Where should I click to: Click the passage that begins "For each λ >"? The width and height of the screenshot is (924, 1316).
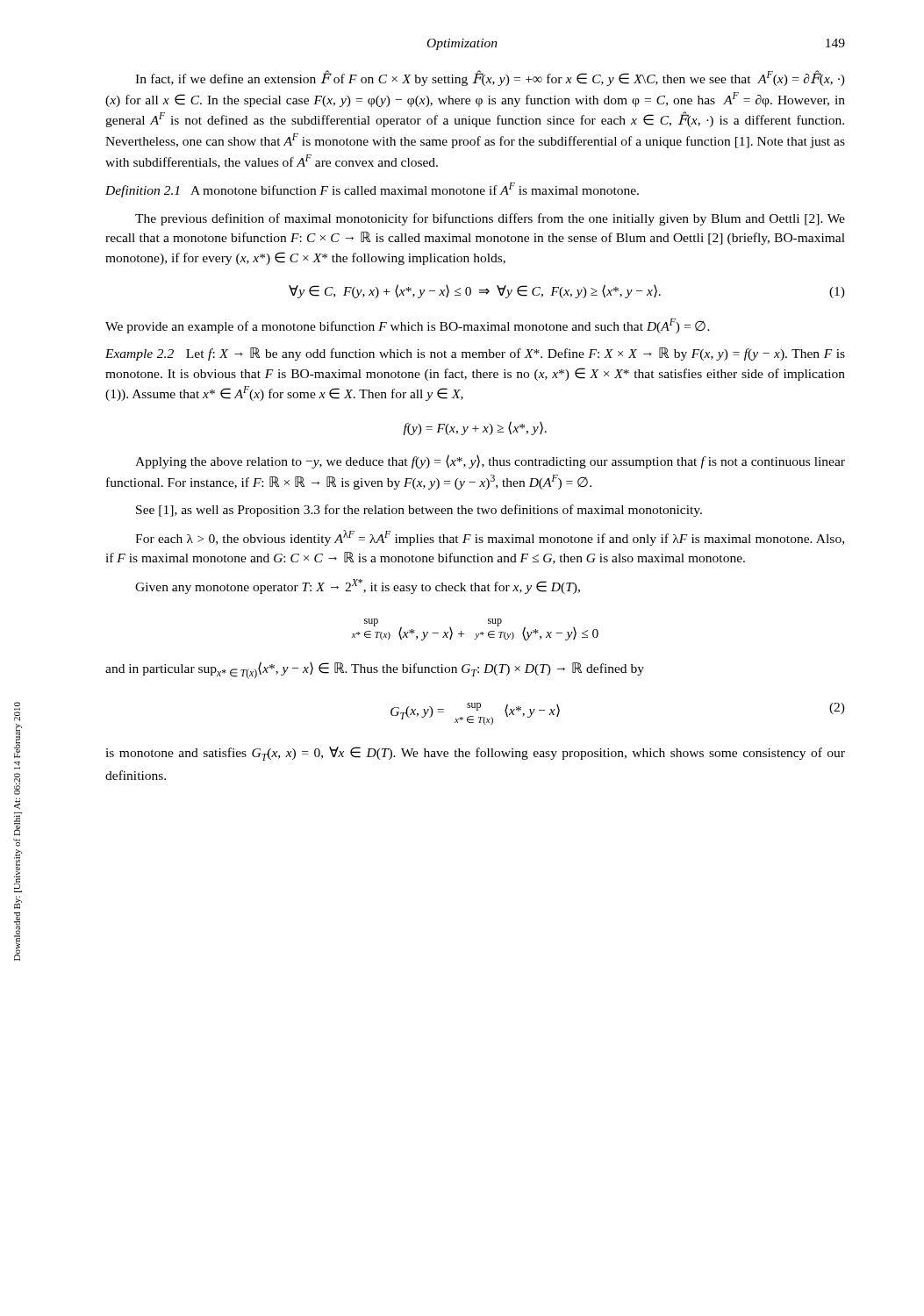(x=475, y=548)
